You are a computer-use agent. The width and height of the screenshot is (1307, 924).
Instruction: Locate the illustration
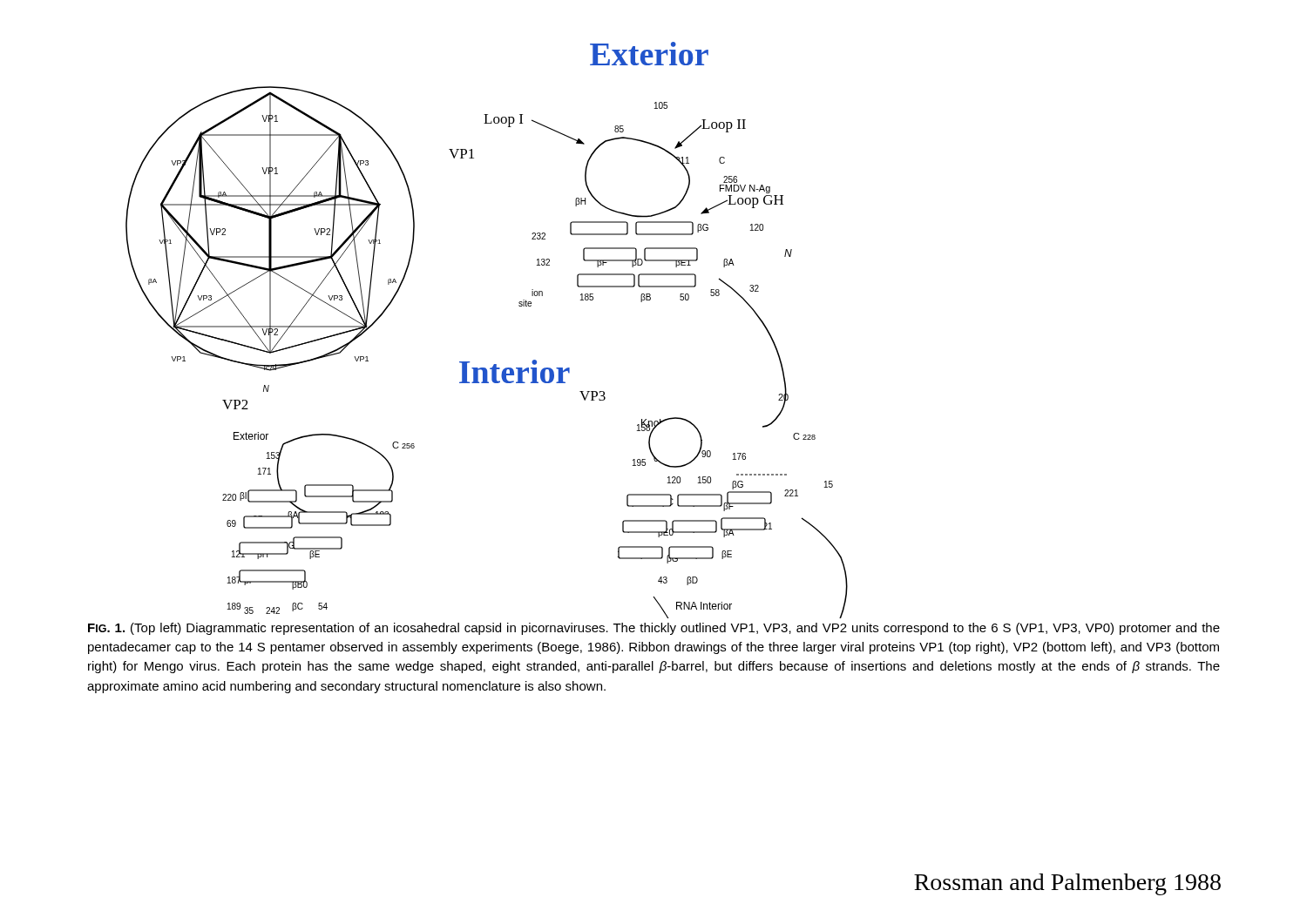654,320
